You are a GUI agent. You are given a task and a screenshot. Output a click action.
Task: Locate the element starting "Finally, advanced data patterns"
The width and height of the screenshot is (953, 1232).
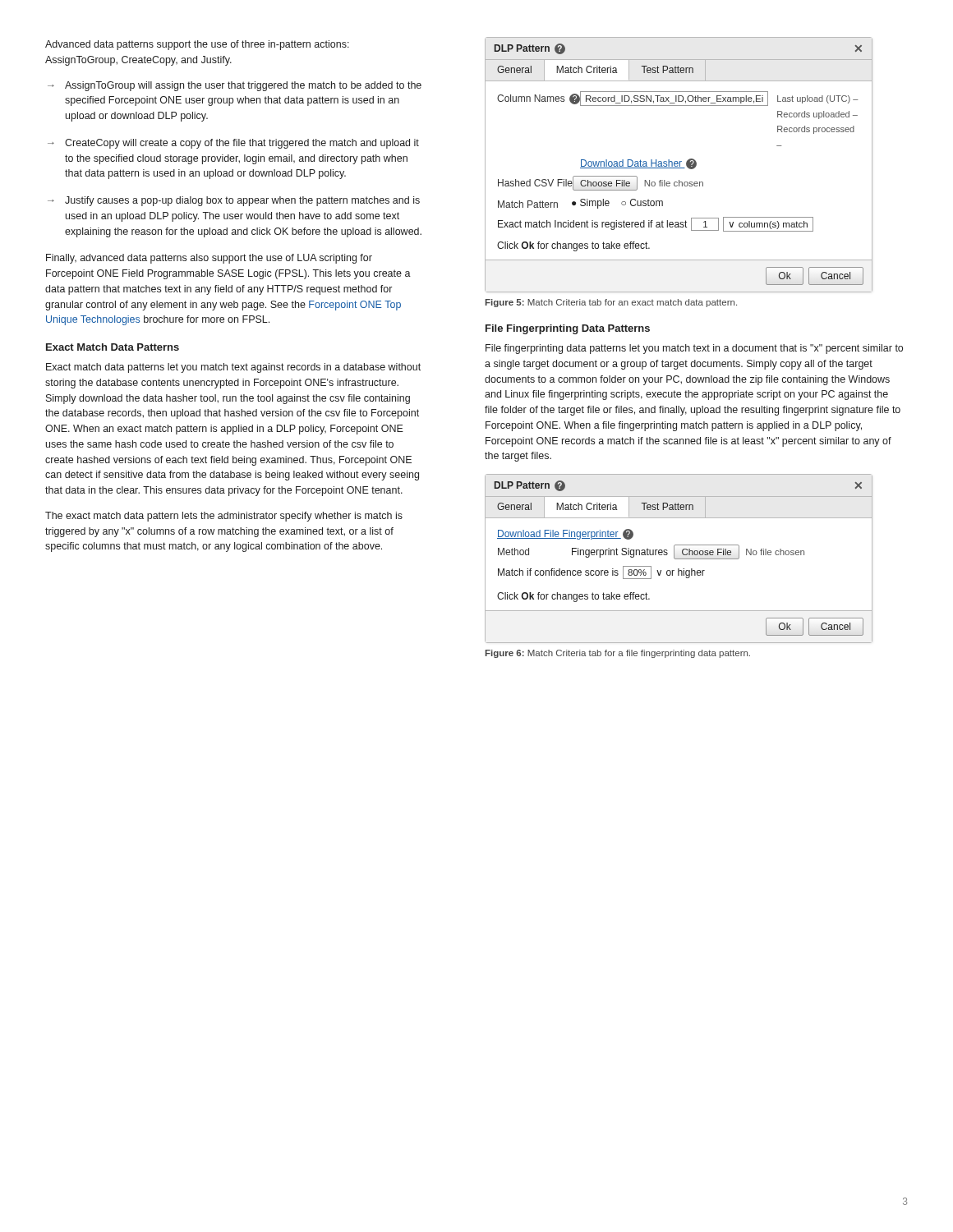(x=234, y=289)
